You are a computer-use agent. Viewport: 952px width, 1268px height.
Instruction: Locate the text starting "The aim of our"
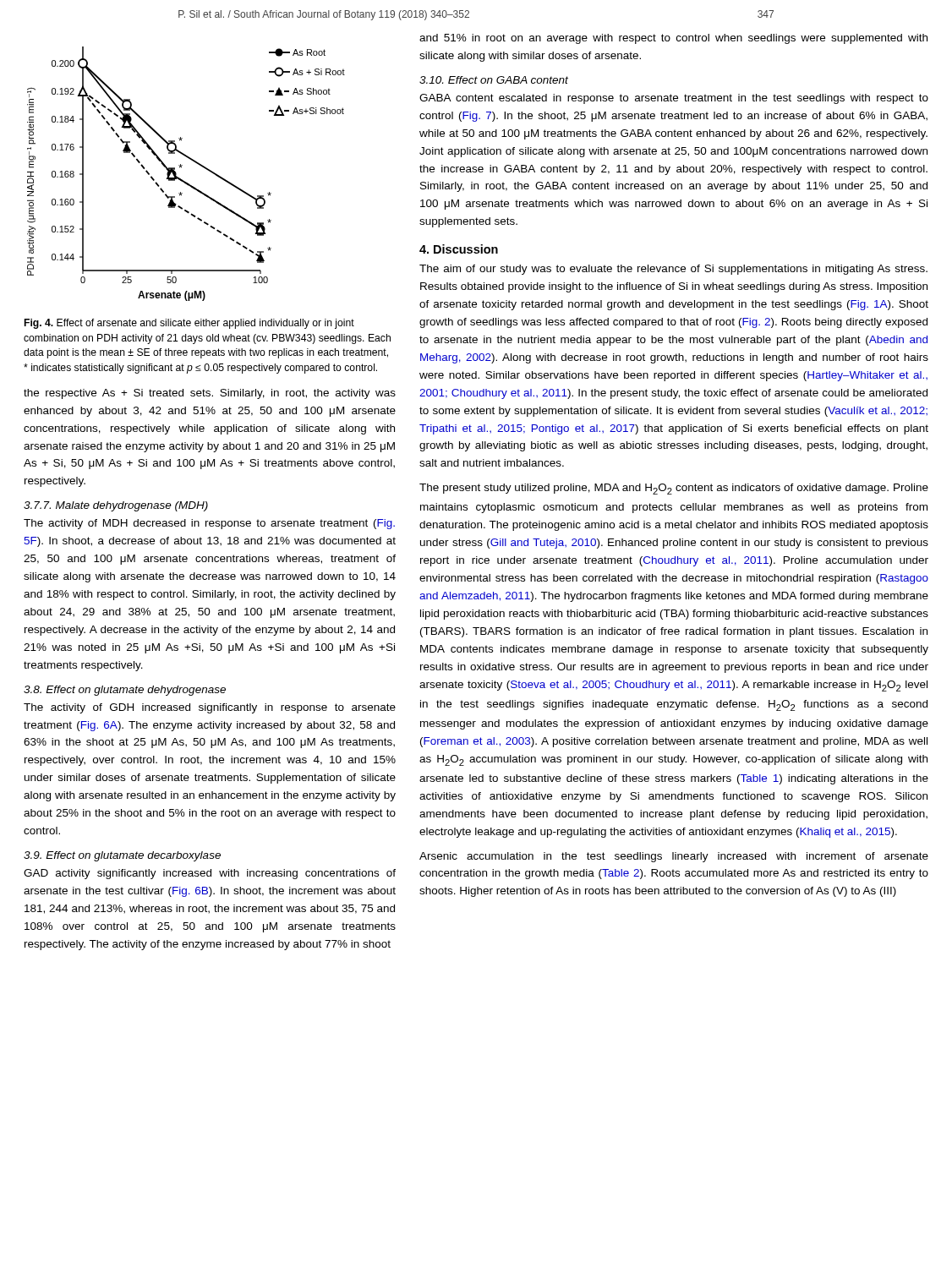(674, 366)
